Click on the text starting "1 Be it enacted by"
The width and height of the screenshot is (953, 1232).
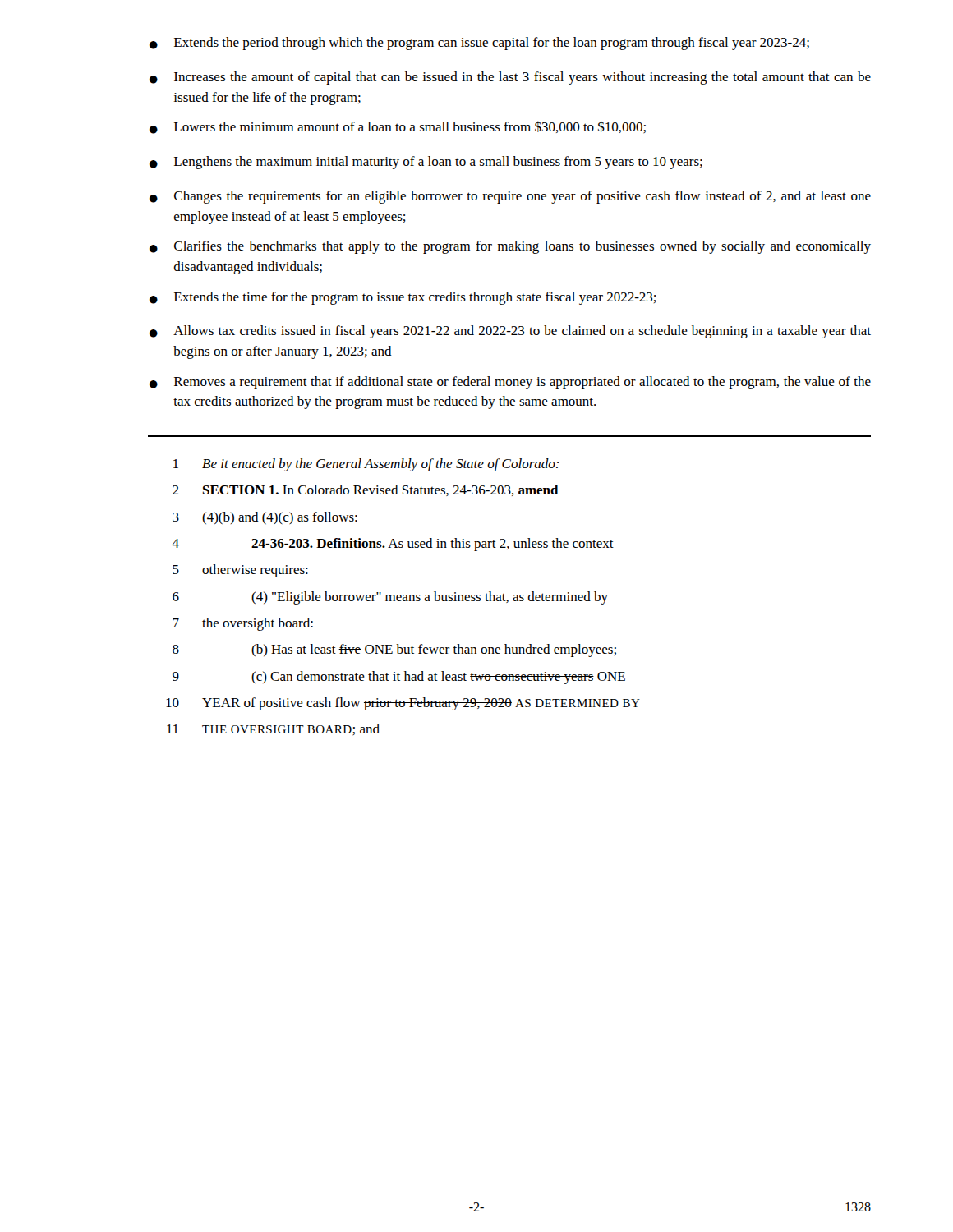point(509,464)
